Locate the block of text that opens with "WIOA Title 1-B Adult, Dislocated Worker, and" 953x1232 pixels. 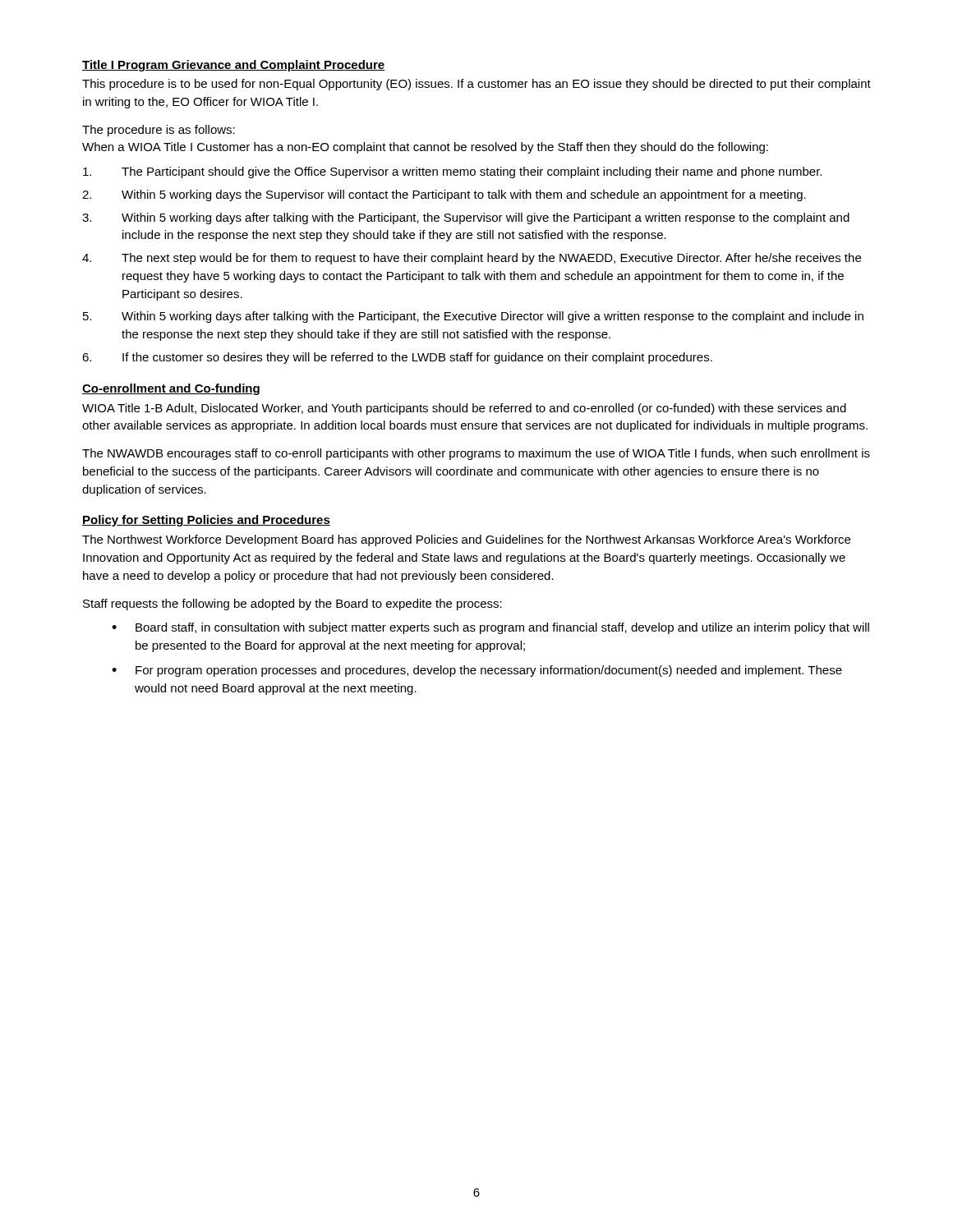[x=475, y=416]
